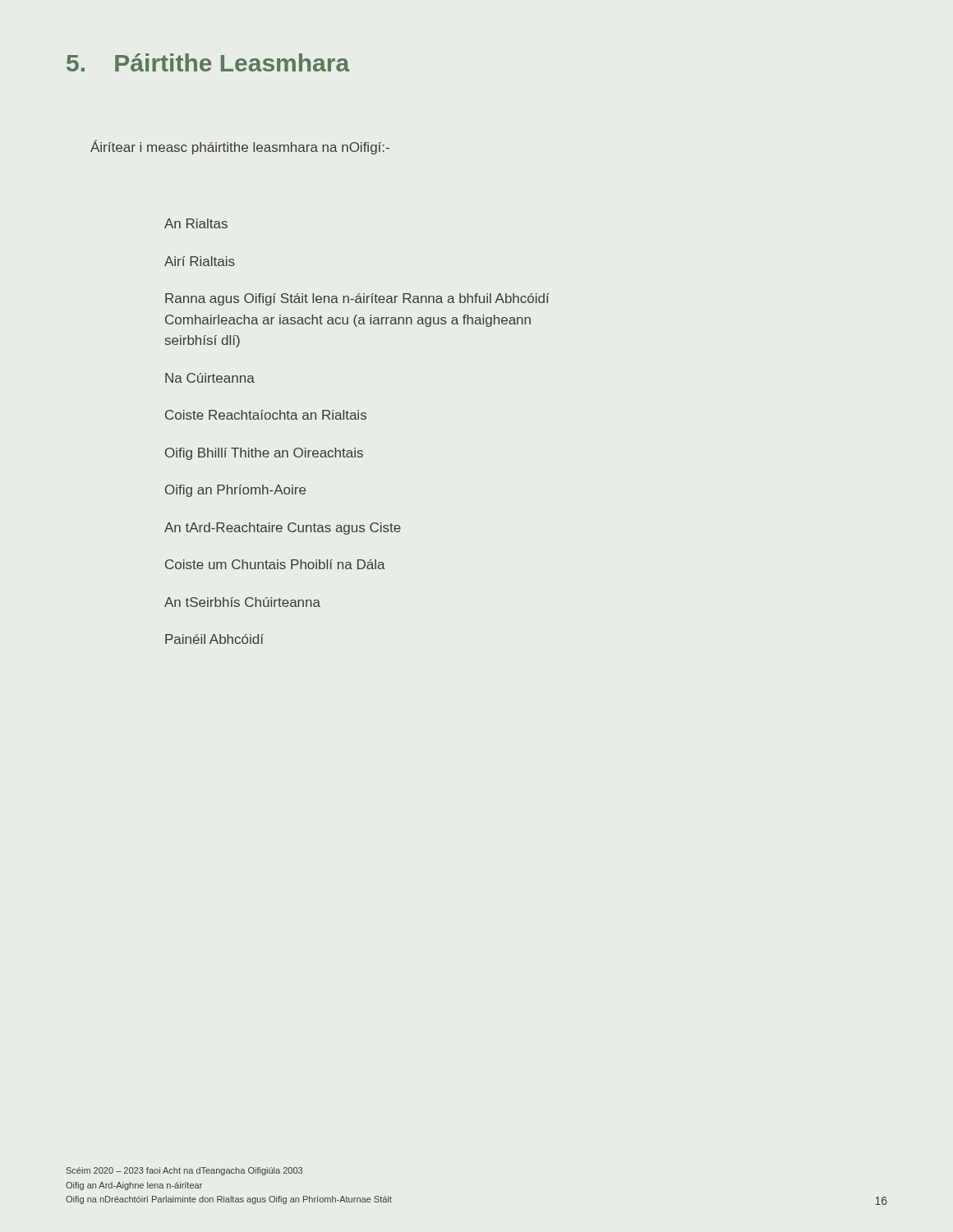The width and height of the screenshot is (953, 1232).
Task: Point to the element starting "Oifig an Phríomh-Aoire"
Action: click(x=235, y=490)
